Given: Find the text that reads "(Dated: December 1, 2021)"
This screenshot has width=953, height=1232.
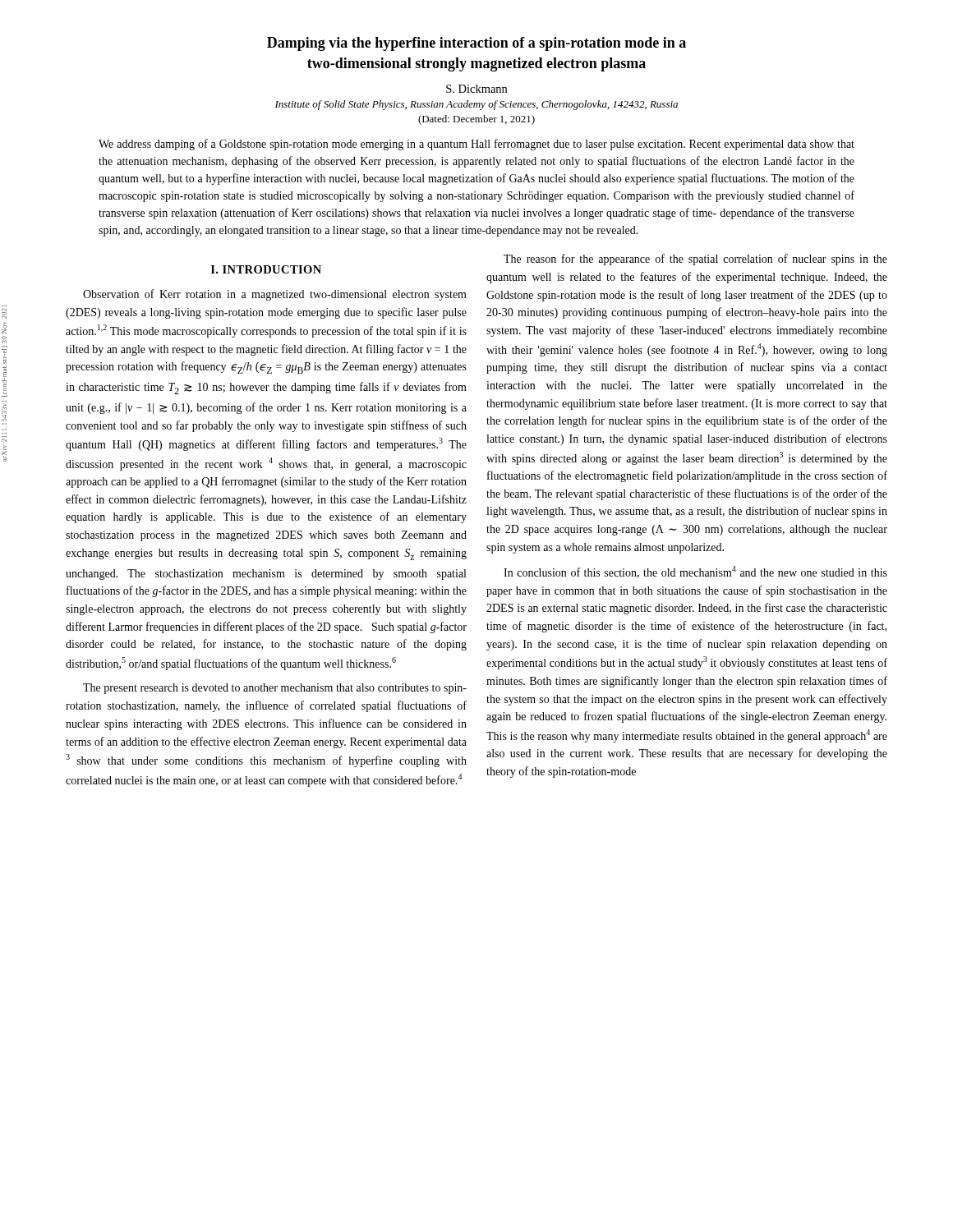Looking at the screenshot, I should tap(476, 119).
